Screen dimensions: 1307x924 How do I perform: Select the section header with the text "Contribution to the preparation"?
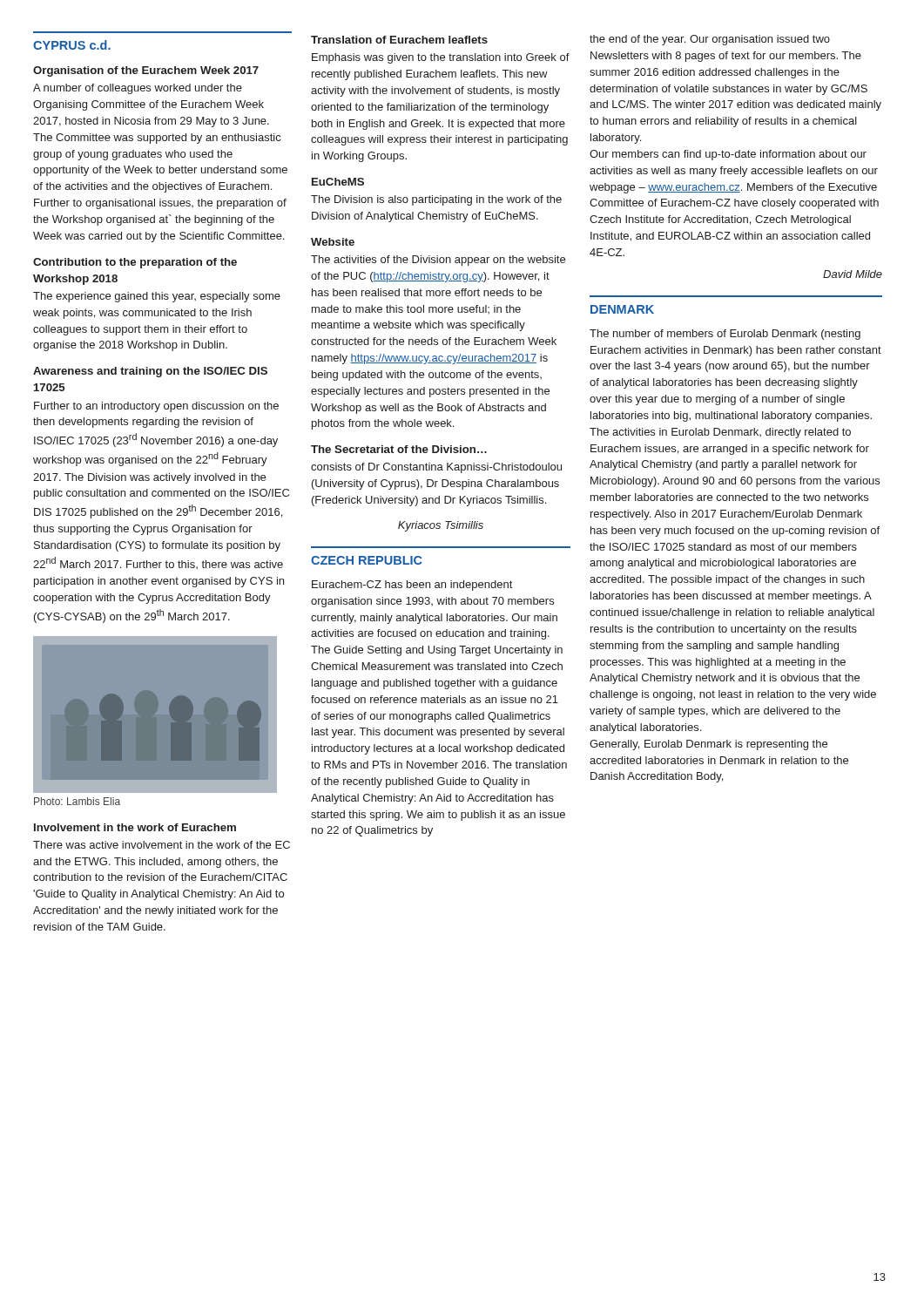[x=135, y=270]
